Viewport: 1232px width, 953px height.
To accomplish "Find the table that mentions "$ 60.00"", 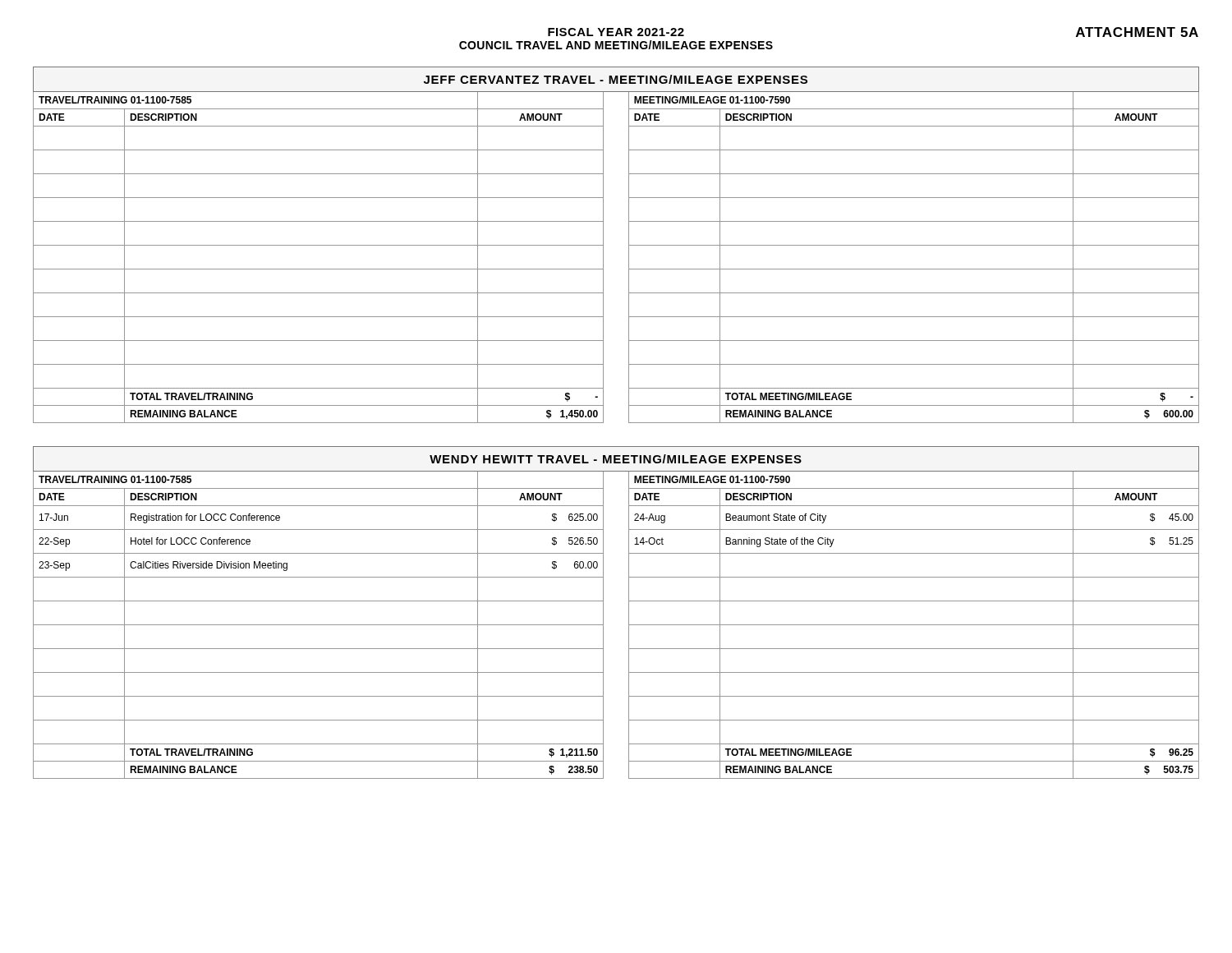I will 616,612.
